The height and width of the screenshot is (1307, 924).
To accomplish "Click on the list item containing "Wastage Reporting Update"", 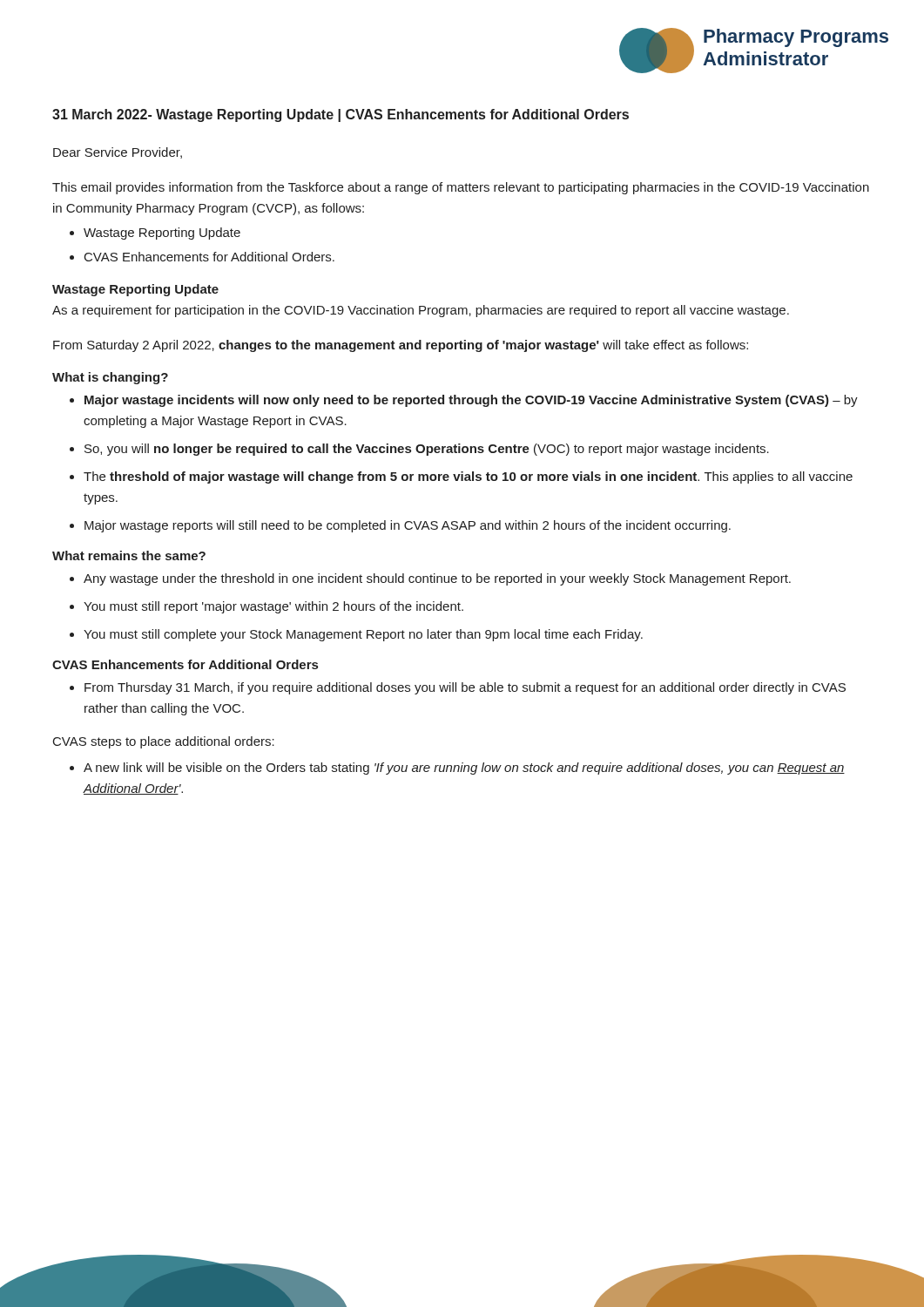I will [162, 232].
